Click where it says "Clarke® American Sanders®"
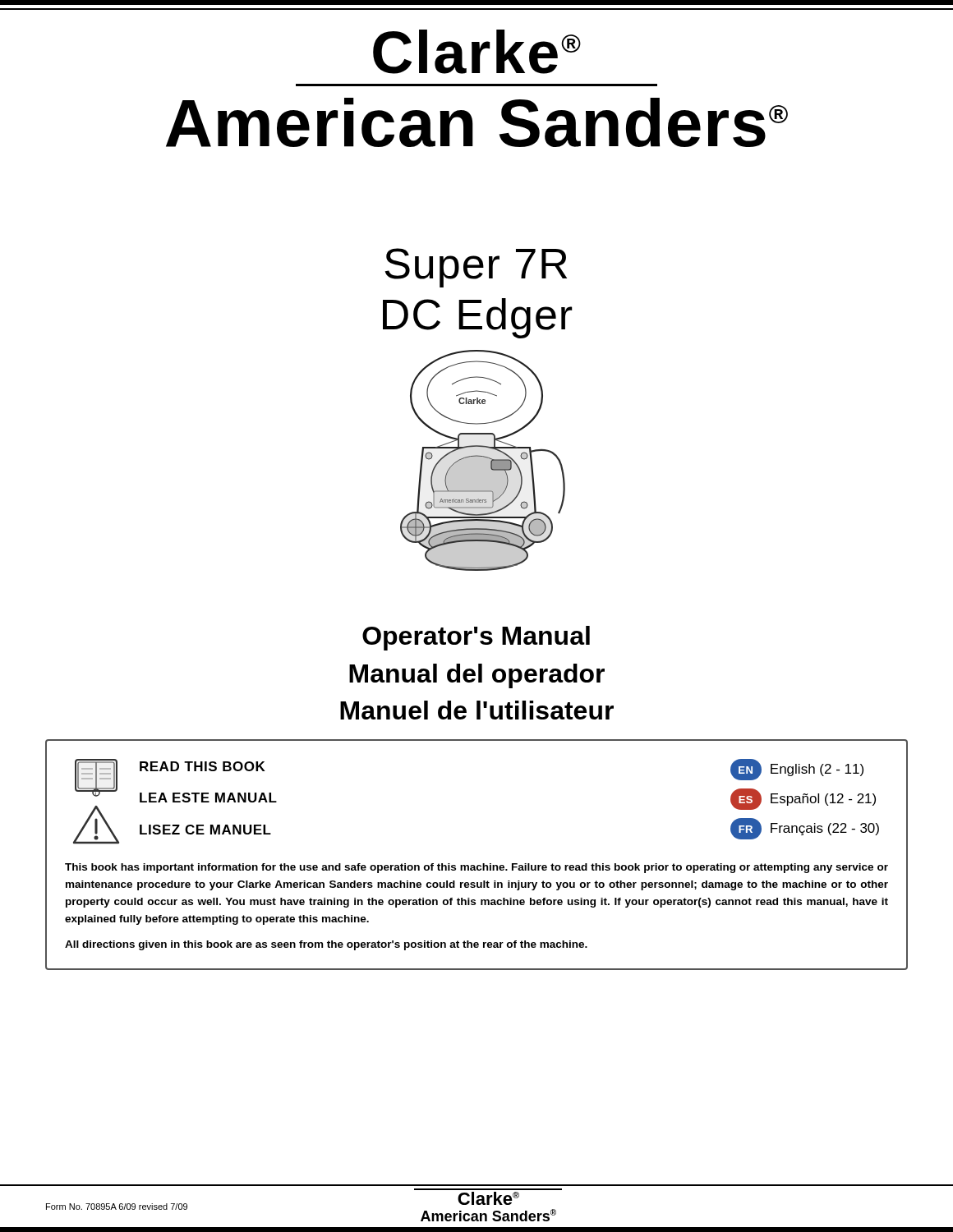This screenshot has height=1232, width=953. (x=476, y=92)
